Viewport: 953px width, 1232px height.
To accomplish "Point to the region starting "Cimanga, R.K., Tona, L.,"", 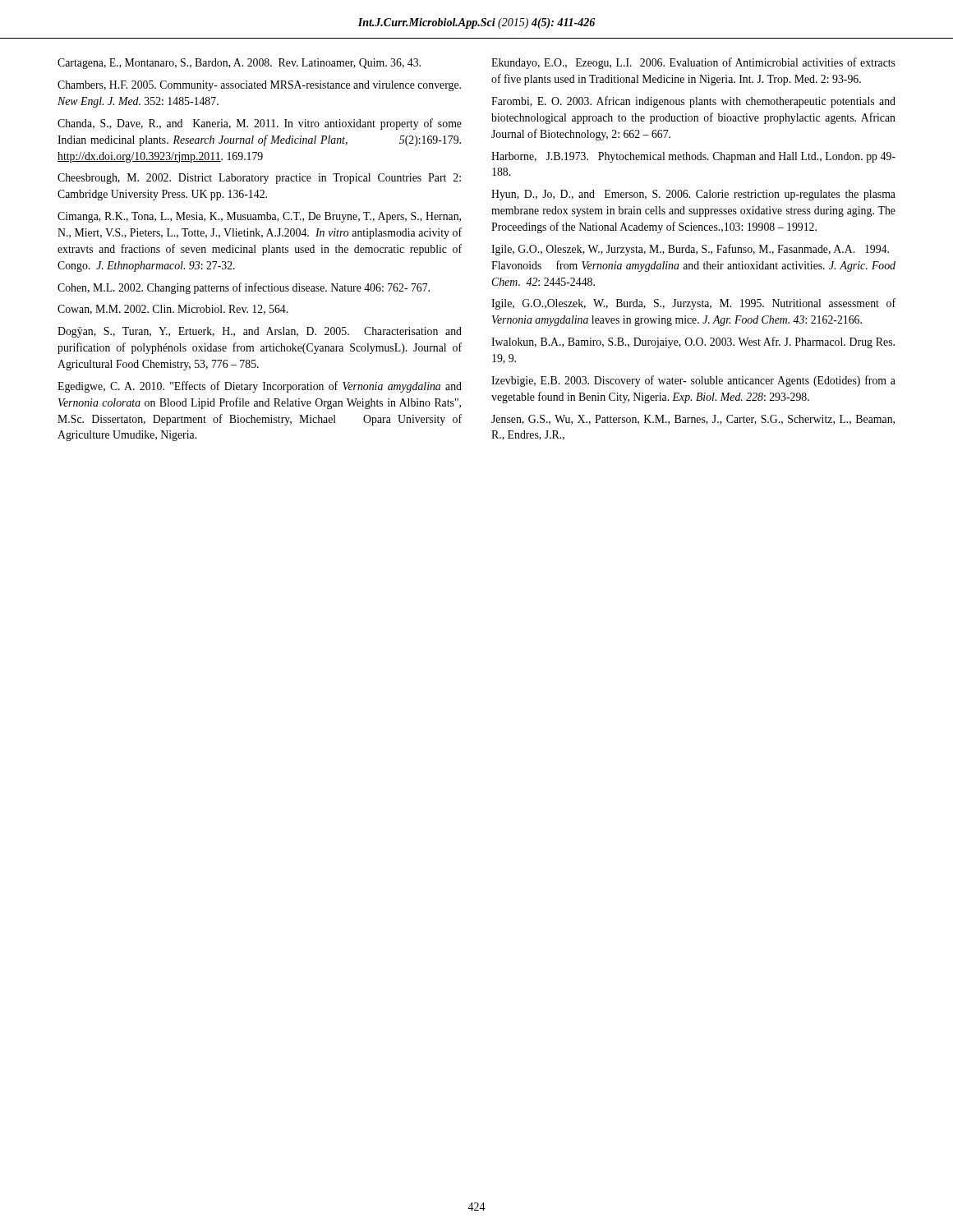I will click(x=260, y=241).
